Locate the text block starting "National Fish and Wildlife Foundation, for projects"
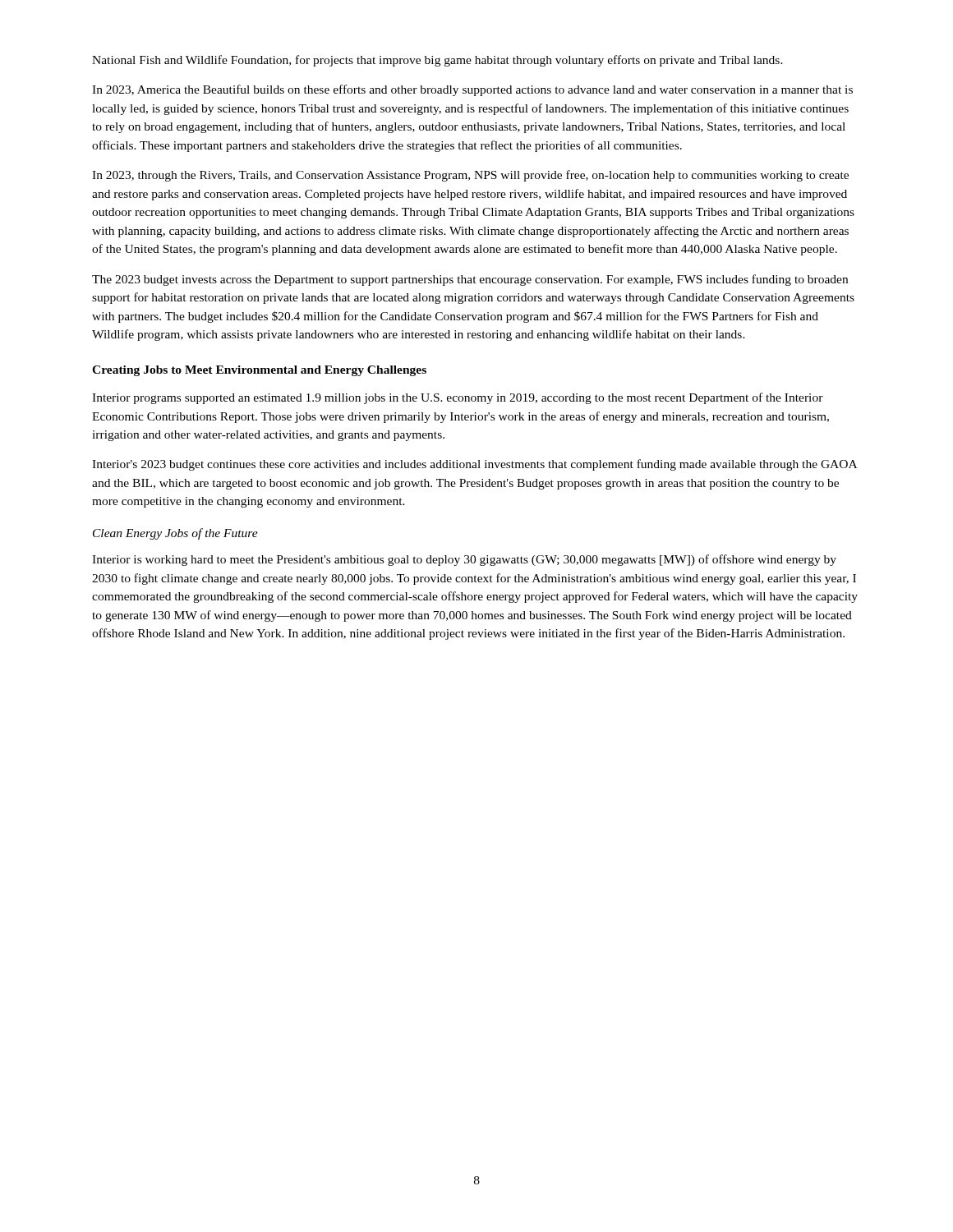 pos(438,60)
